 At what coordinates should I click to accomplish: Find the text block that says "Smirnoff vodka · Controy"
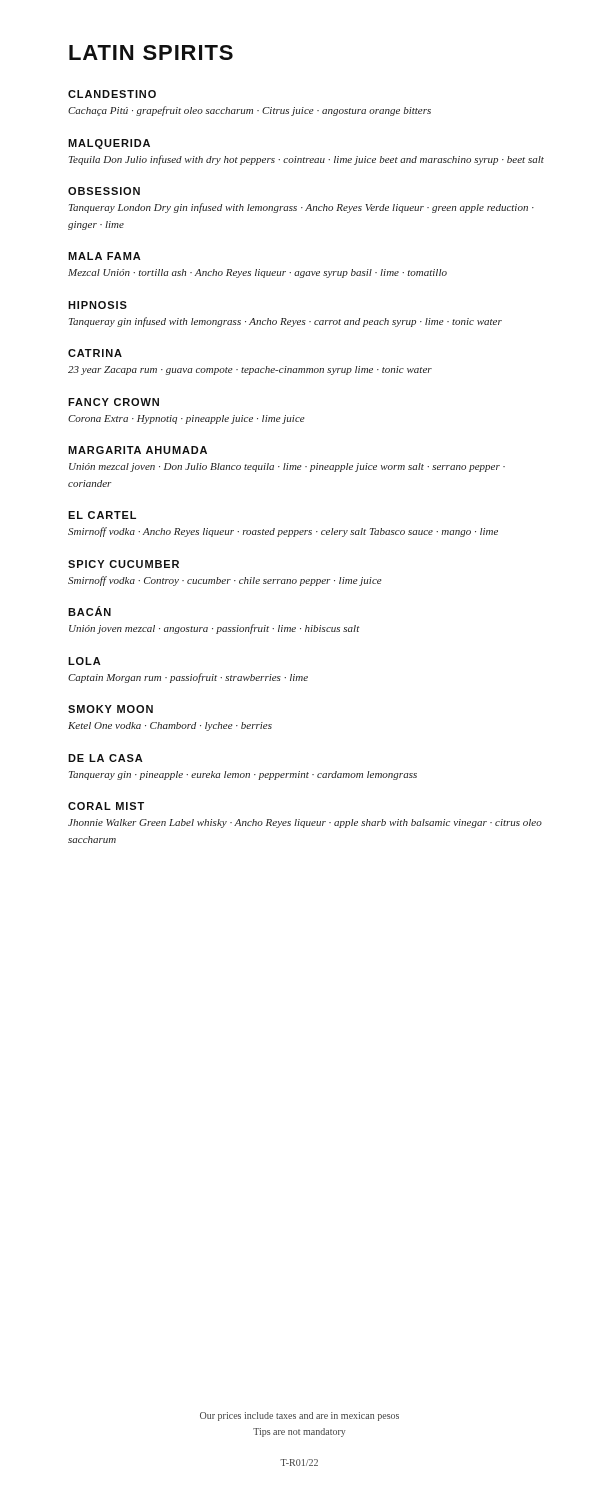click(x=310, y=580)
